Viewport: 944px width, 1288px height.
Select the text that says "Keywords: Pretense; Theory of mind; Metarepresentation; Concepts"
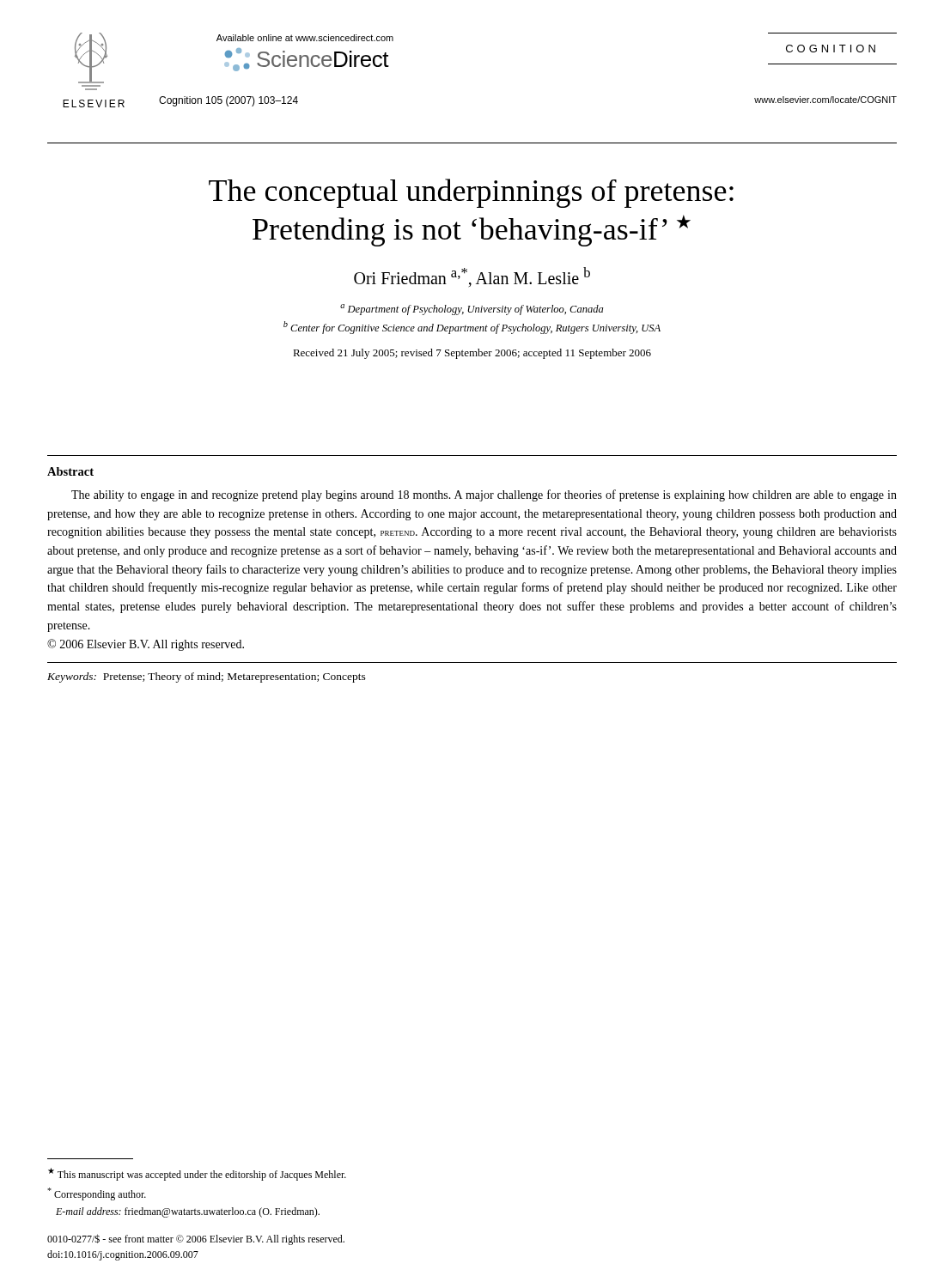click(x=206, y=676)
